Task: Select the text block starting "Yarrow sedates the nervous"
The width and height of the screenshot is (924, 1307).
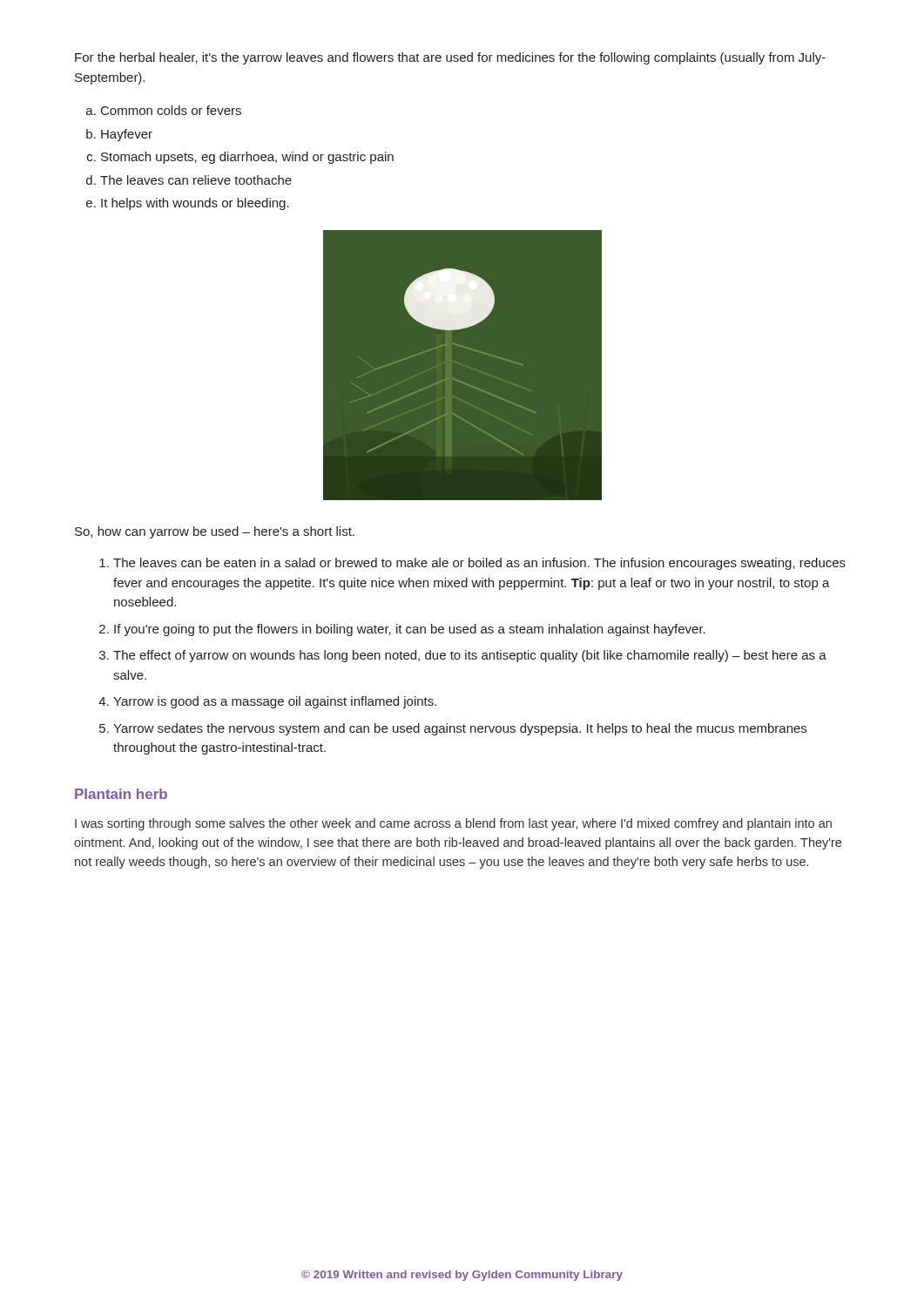Action: 460,737
